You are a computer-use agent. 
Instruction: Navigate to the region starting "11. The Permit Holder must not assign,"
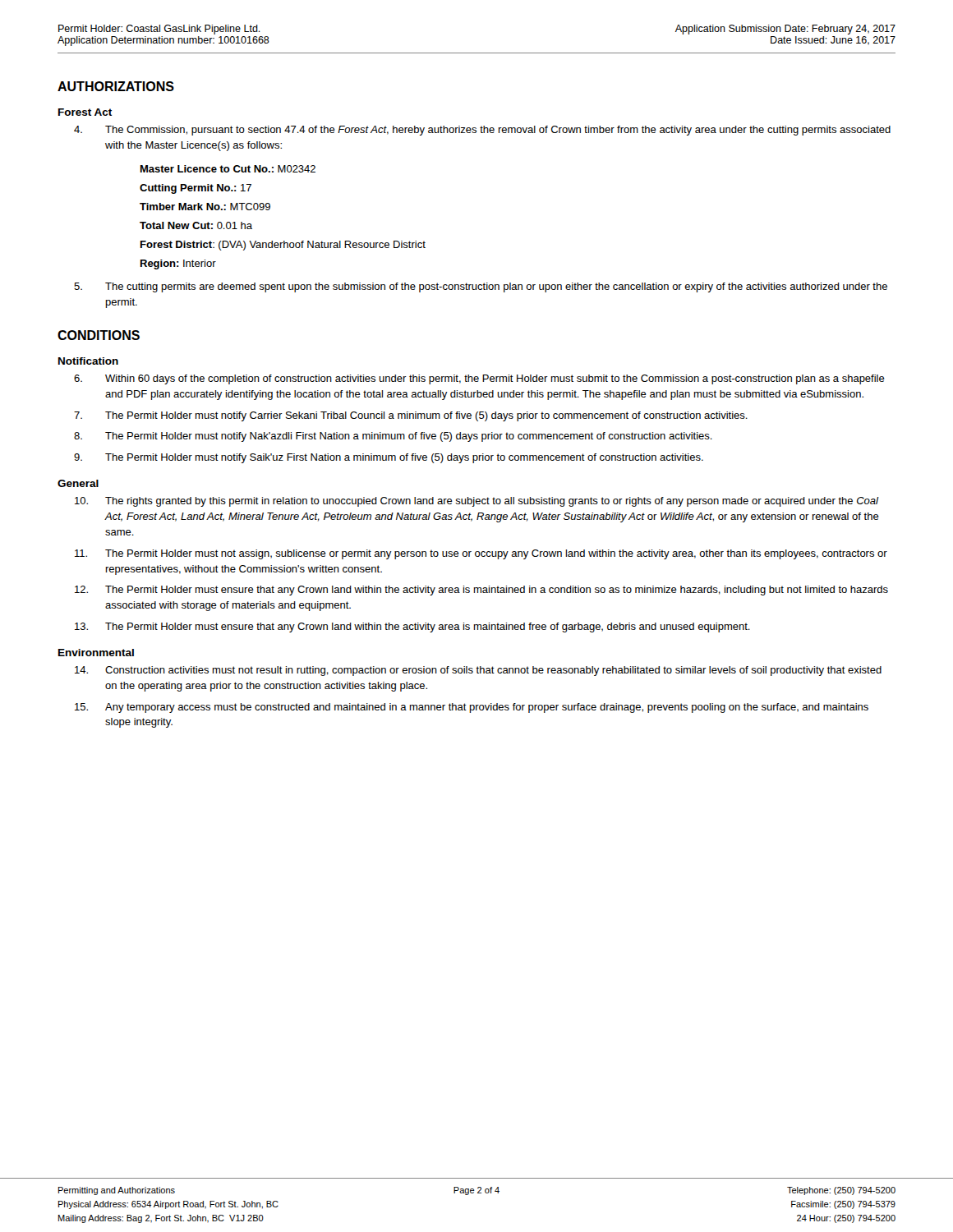(476, 561)
